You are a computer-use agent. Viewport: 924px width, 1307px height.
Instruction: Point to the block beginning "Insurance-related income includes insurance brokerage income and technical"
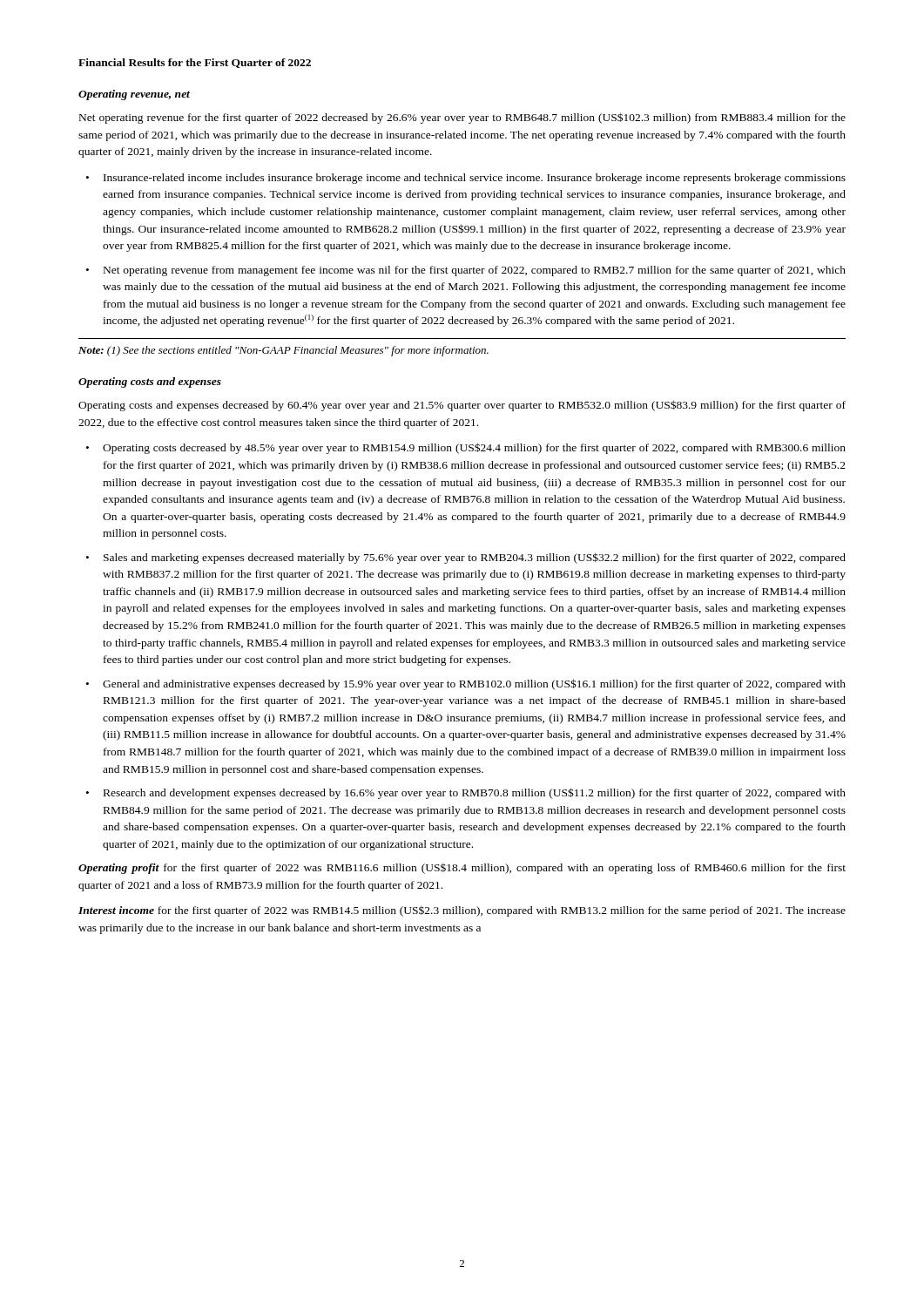pos(474,211)
